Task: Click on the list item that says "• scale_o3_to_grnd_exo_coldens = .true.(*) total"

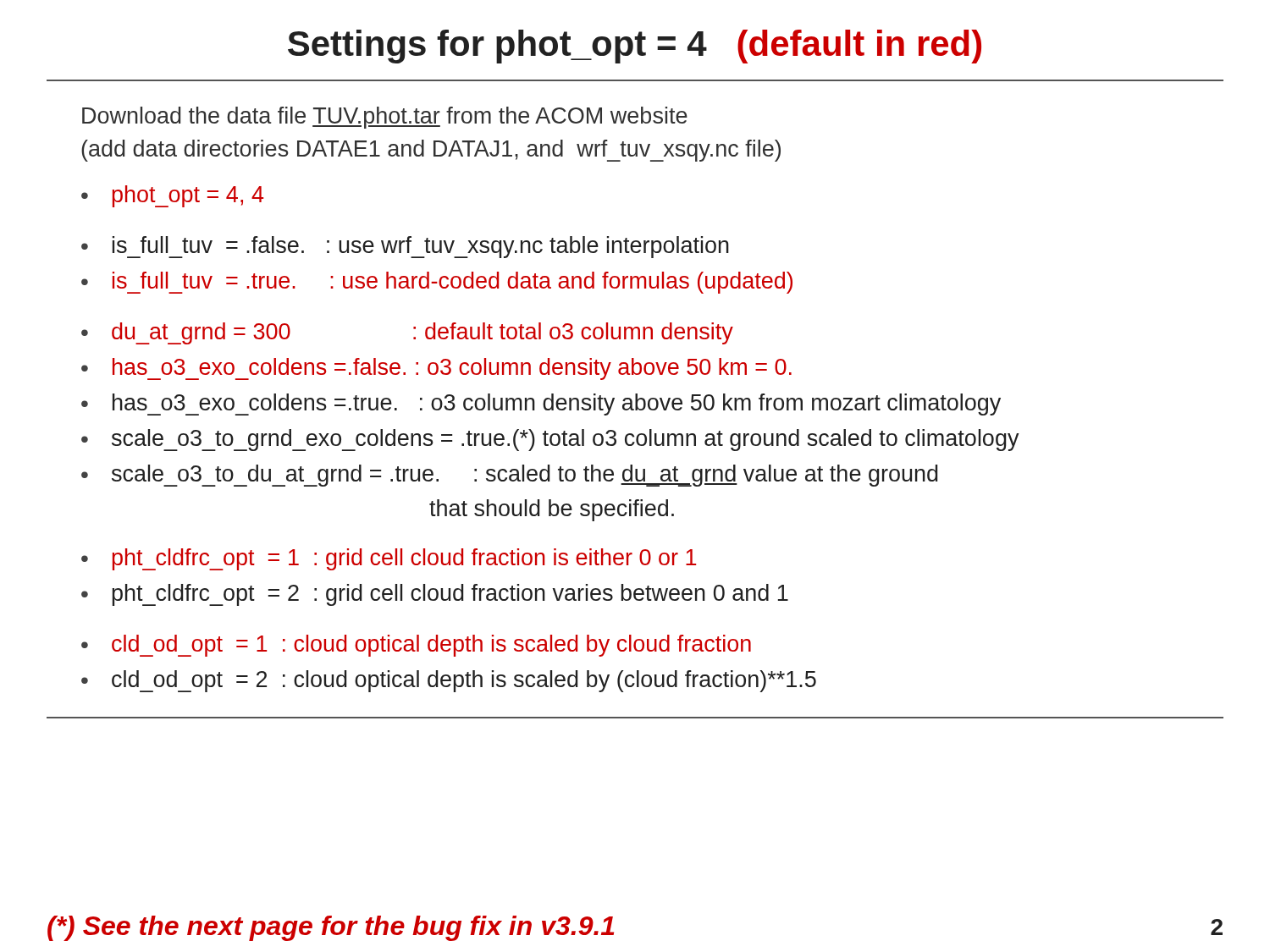Action: tap(550, 439)
